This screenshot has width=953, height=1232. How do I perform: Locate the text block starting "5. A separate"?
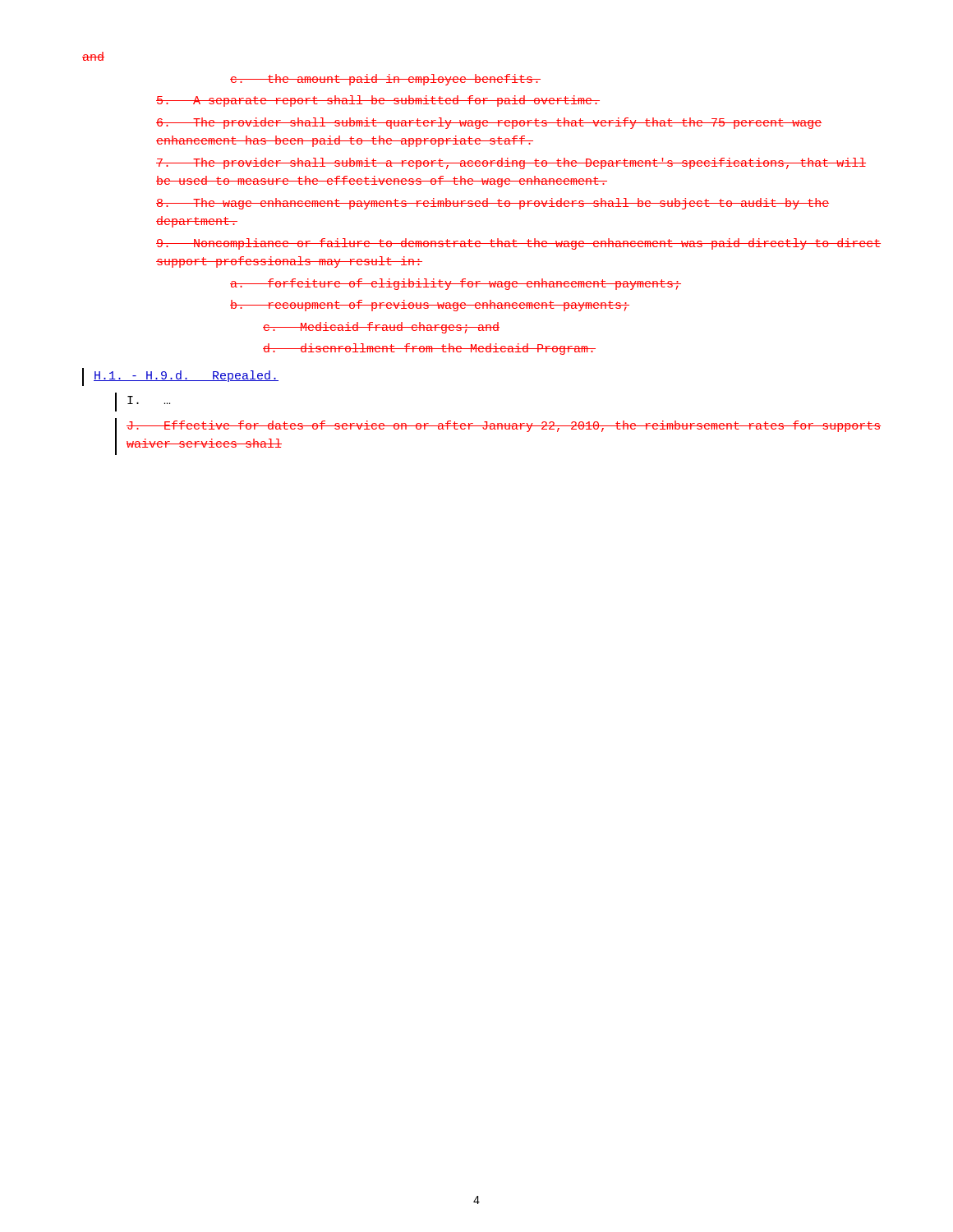point(378,101)
